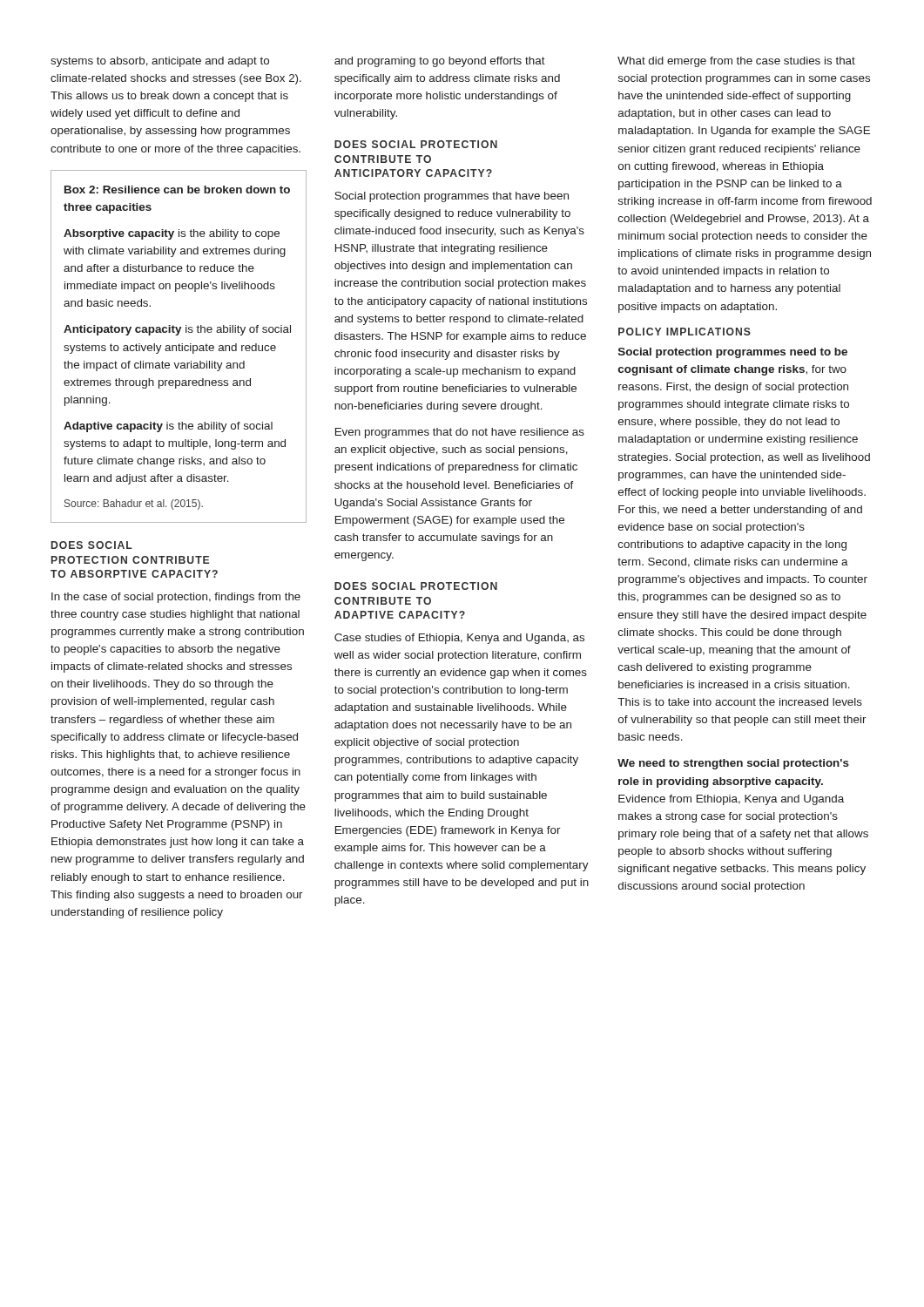Locate the table
The image size is (924, 1307).
tap(178, 346)
